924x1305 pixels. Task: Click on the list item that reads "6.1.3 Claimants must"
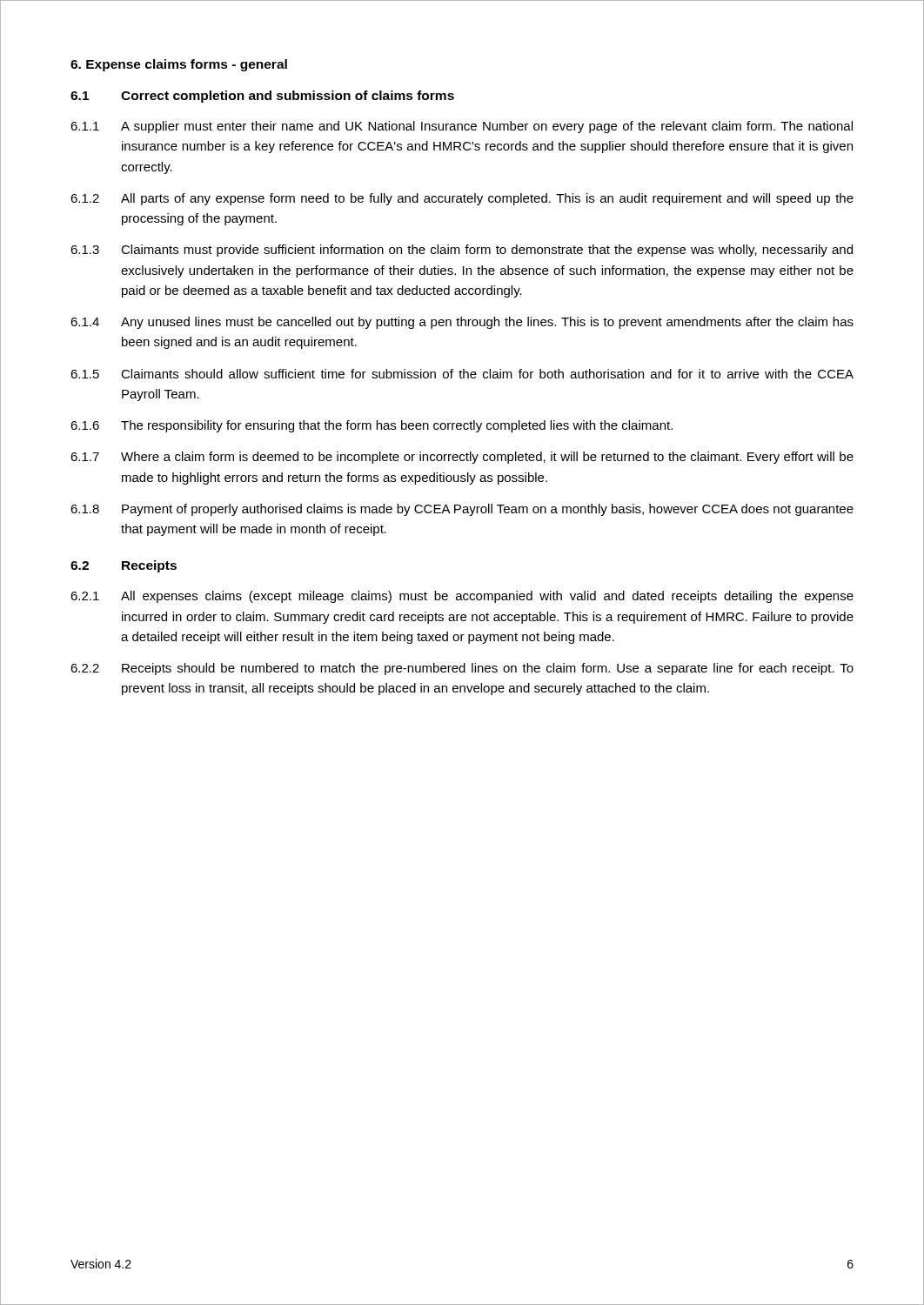462,270
